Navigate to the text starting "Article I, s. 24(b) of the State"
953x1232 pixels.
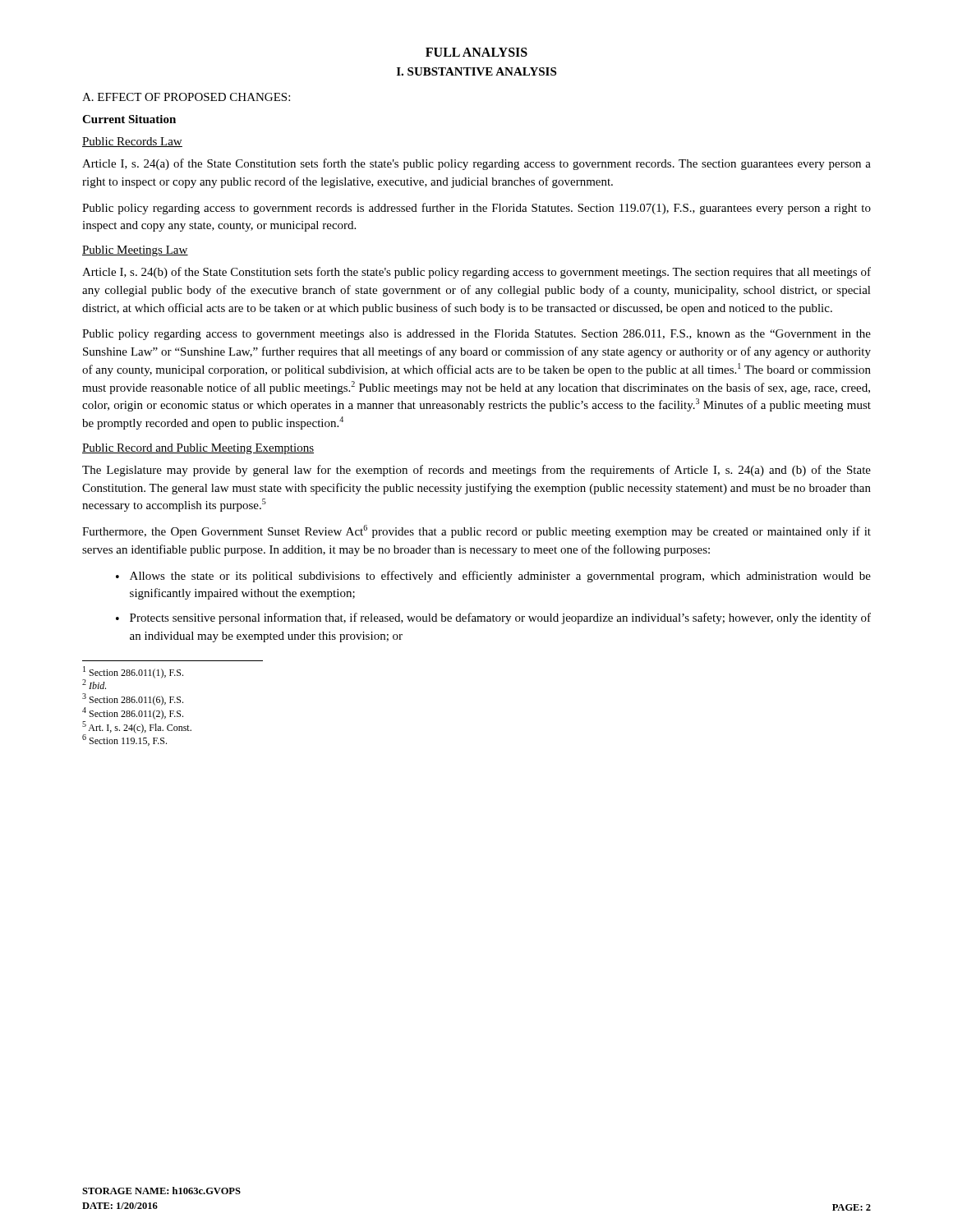point(476,290)
